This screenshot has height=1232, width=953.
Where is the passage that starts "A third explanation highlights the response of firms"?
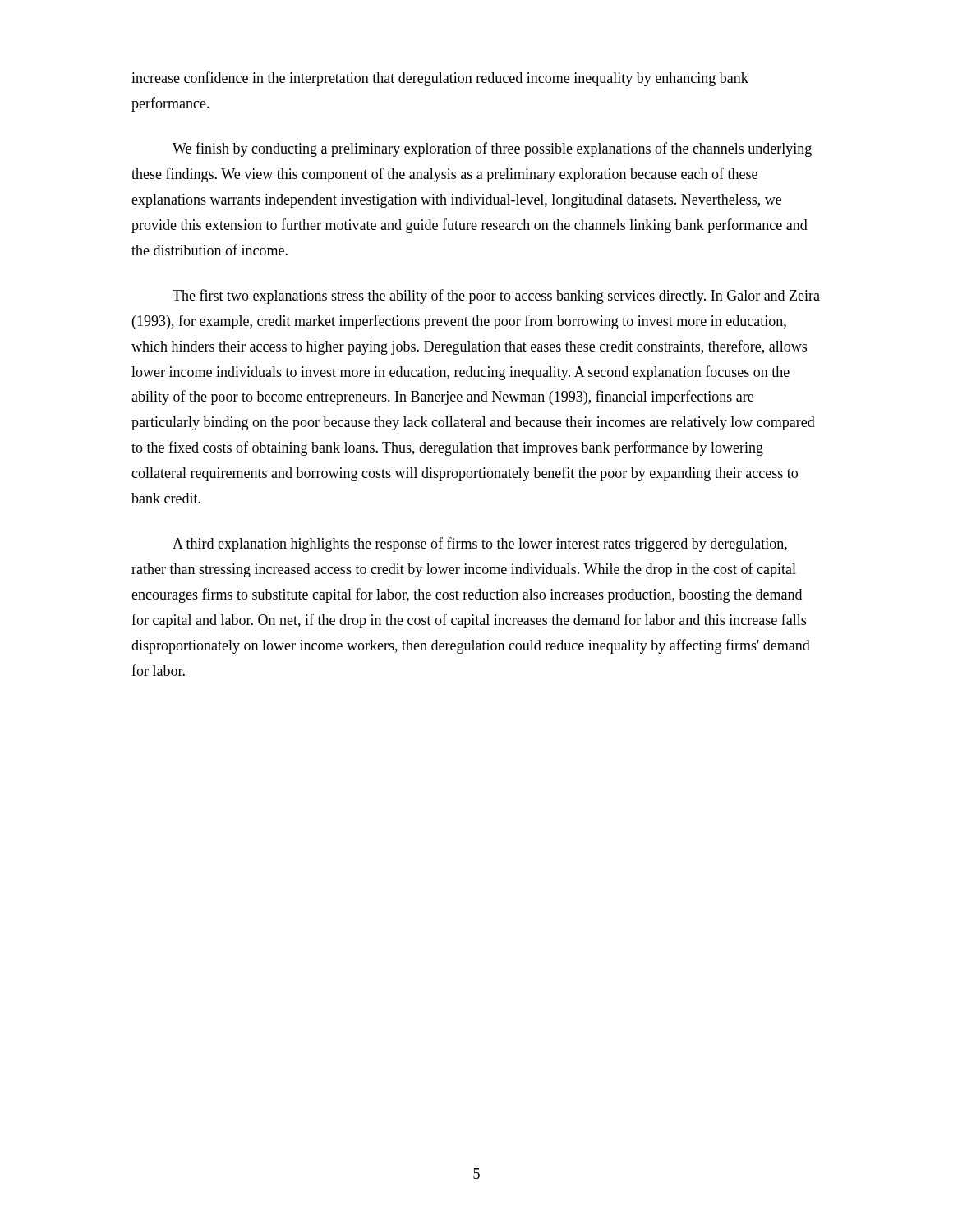click(476, 608)
